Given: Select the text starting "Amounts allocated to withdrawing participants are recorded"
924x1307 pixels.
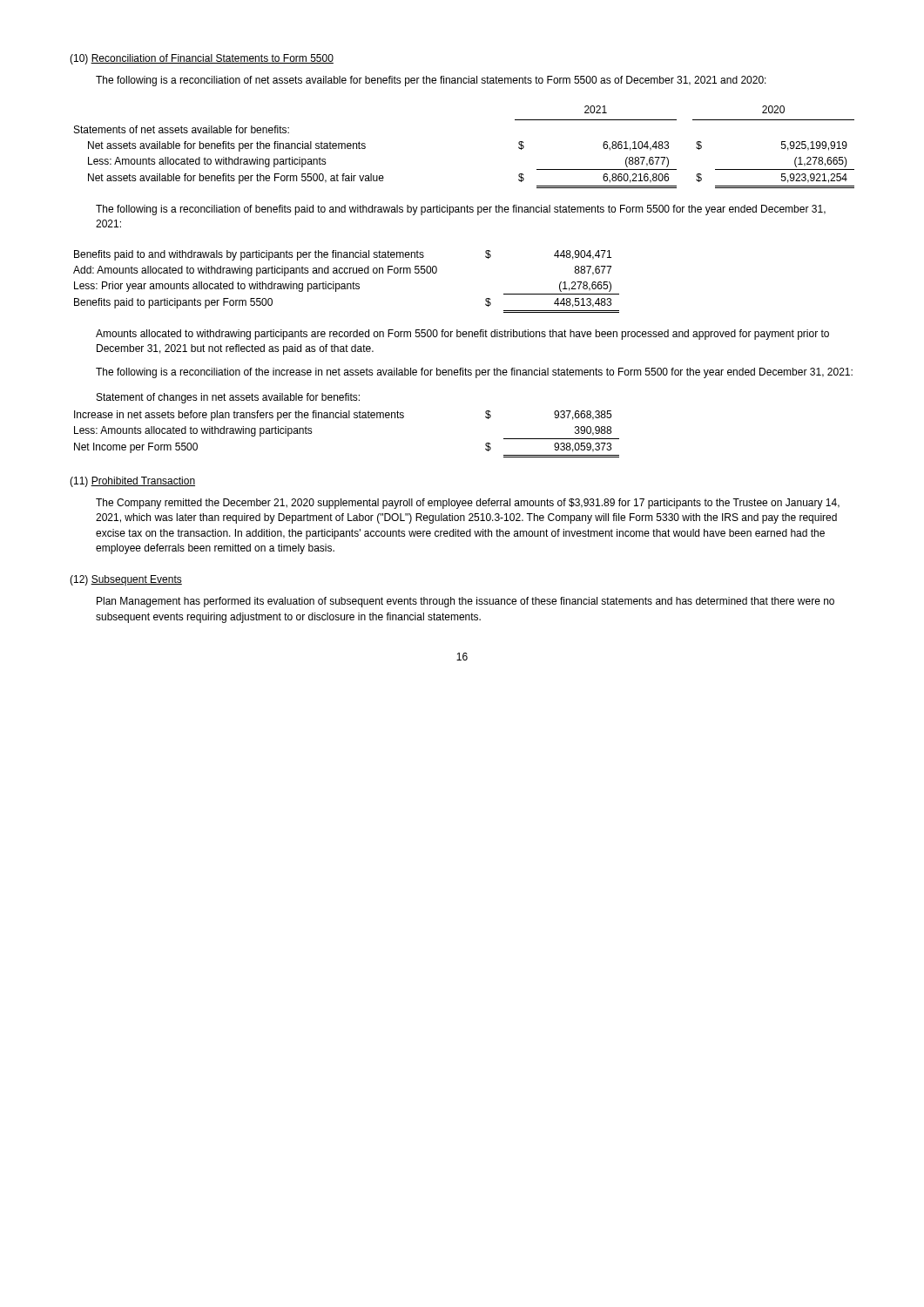Looking at the screenshot, I should (463, 341).
